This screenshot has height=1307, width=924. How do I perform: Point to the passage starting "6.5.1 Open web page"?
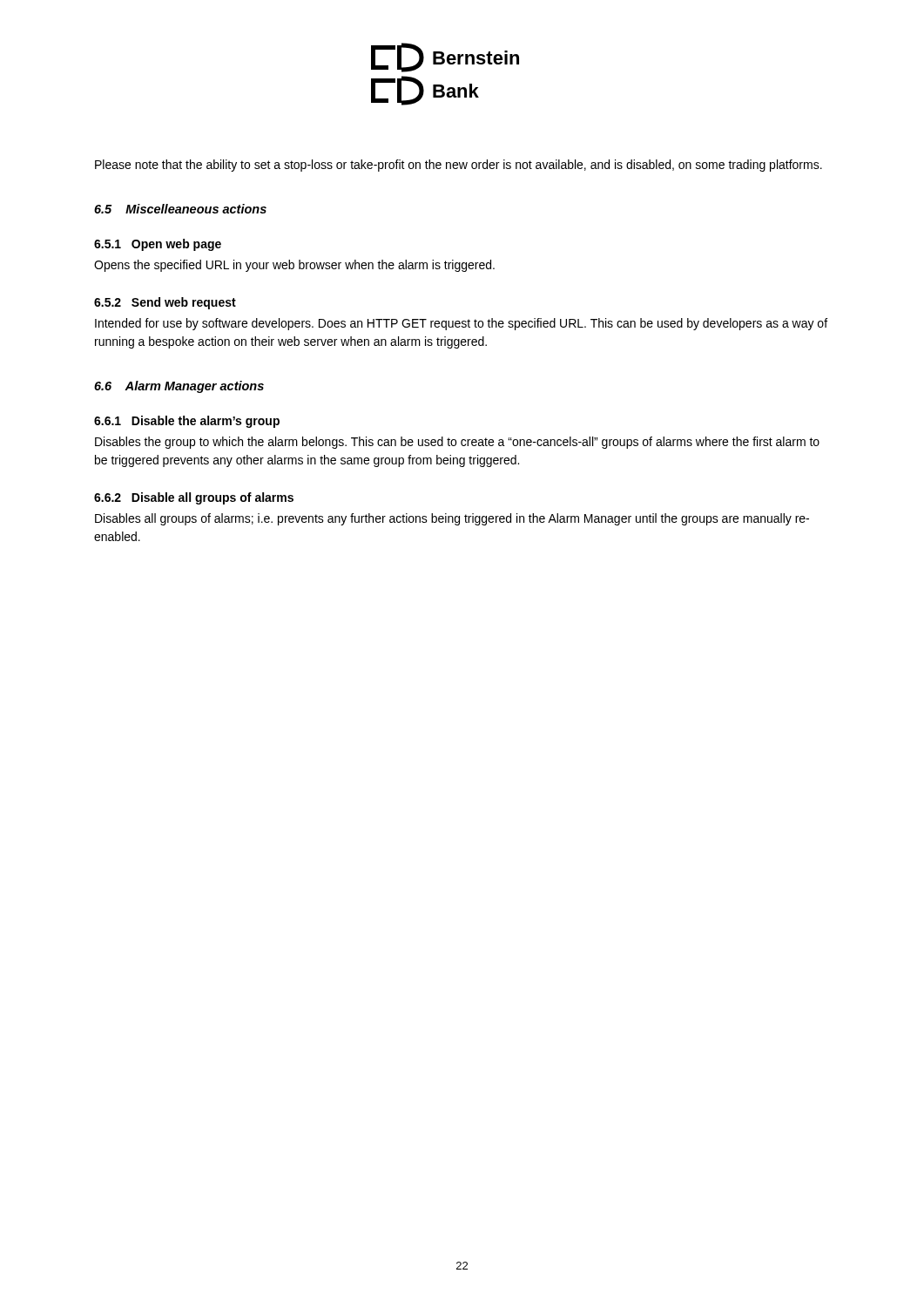coord(158,244)
